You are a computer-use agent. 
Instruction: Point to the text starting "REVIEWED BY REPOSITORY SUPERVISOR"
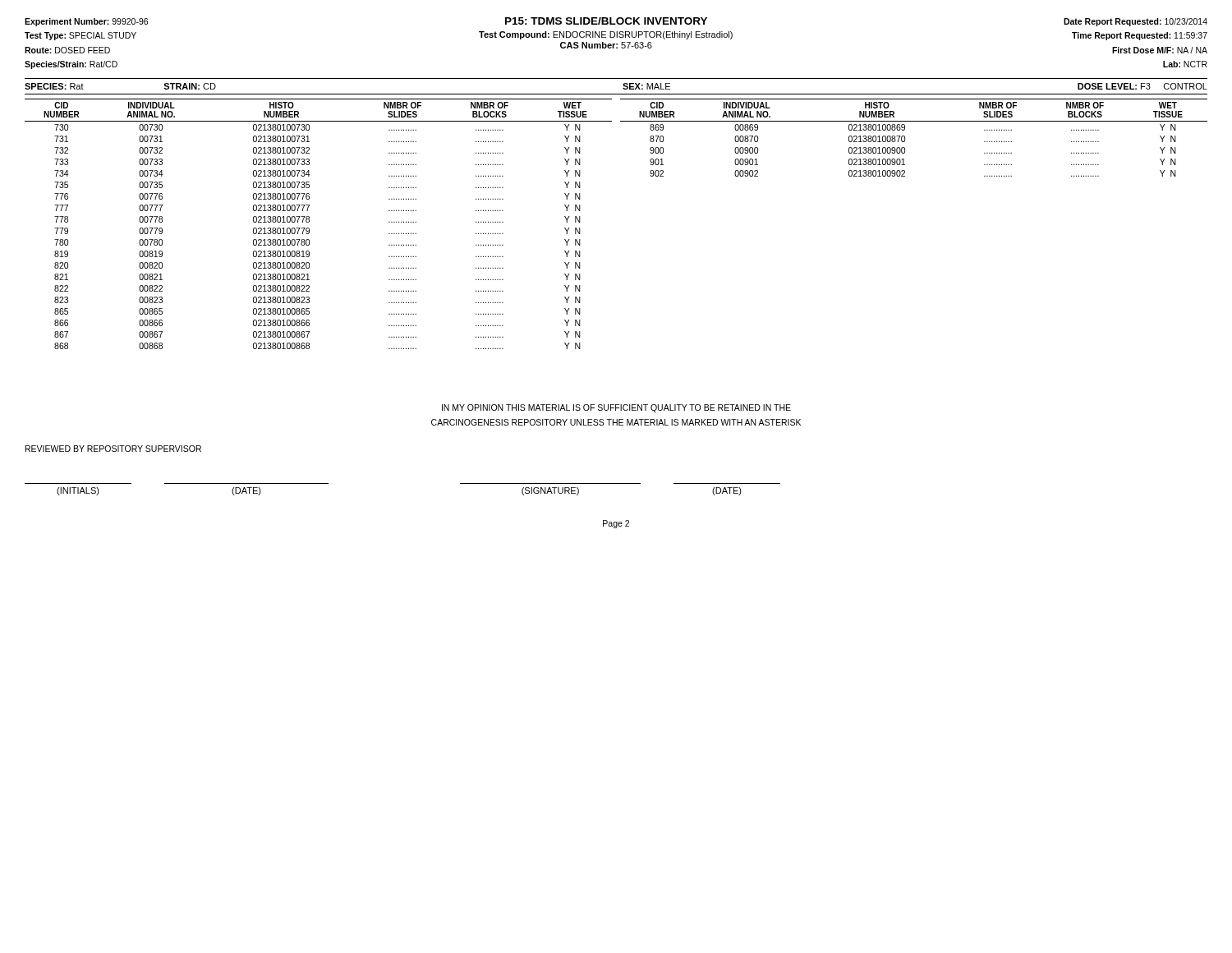click(113, 449)
